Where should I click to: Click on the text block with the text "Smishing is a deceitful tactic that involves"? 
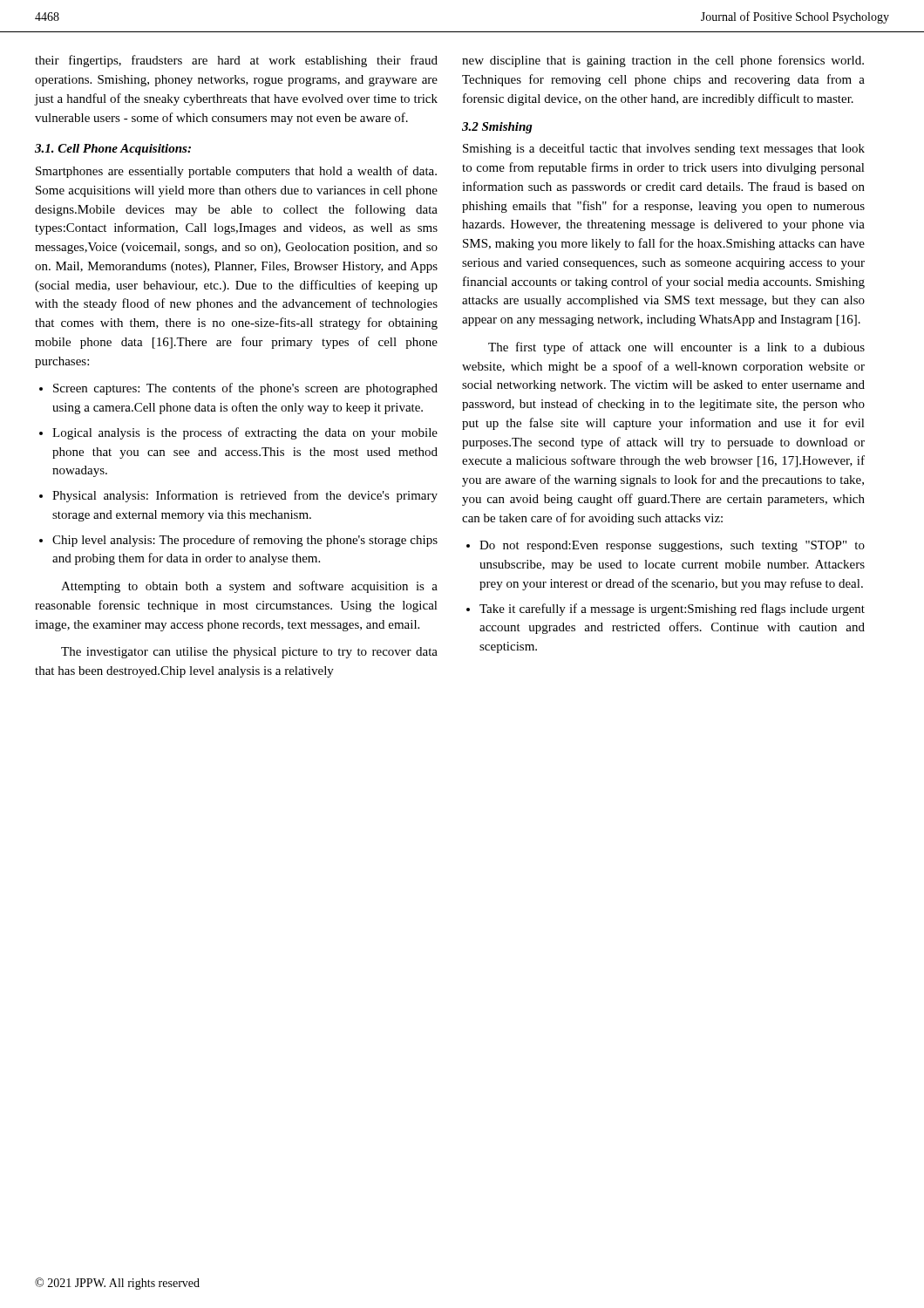(663, 234)
